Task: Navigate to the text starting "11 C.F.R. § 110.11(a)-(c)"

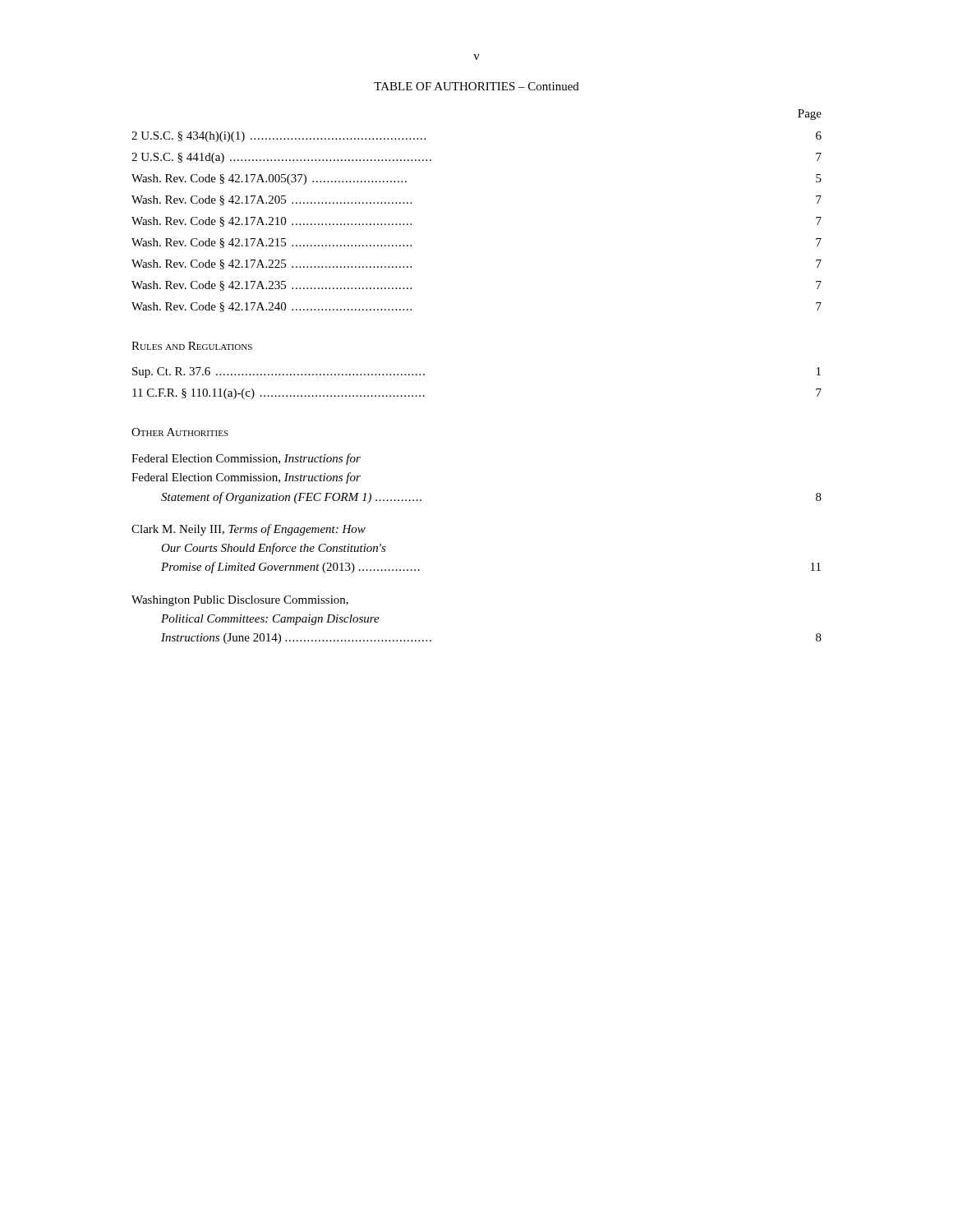Action: [x=193, y=394]
